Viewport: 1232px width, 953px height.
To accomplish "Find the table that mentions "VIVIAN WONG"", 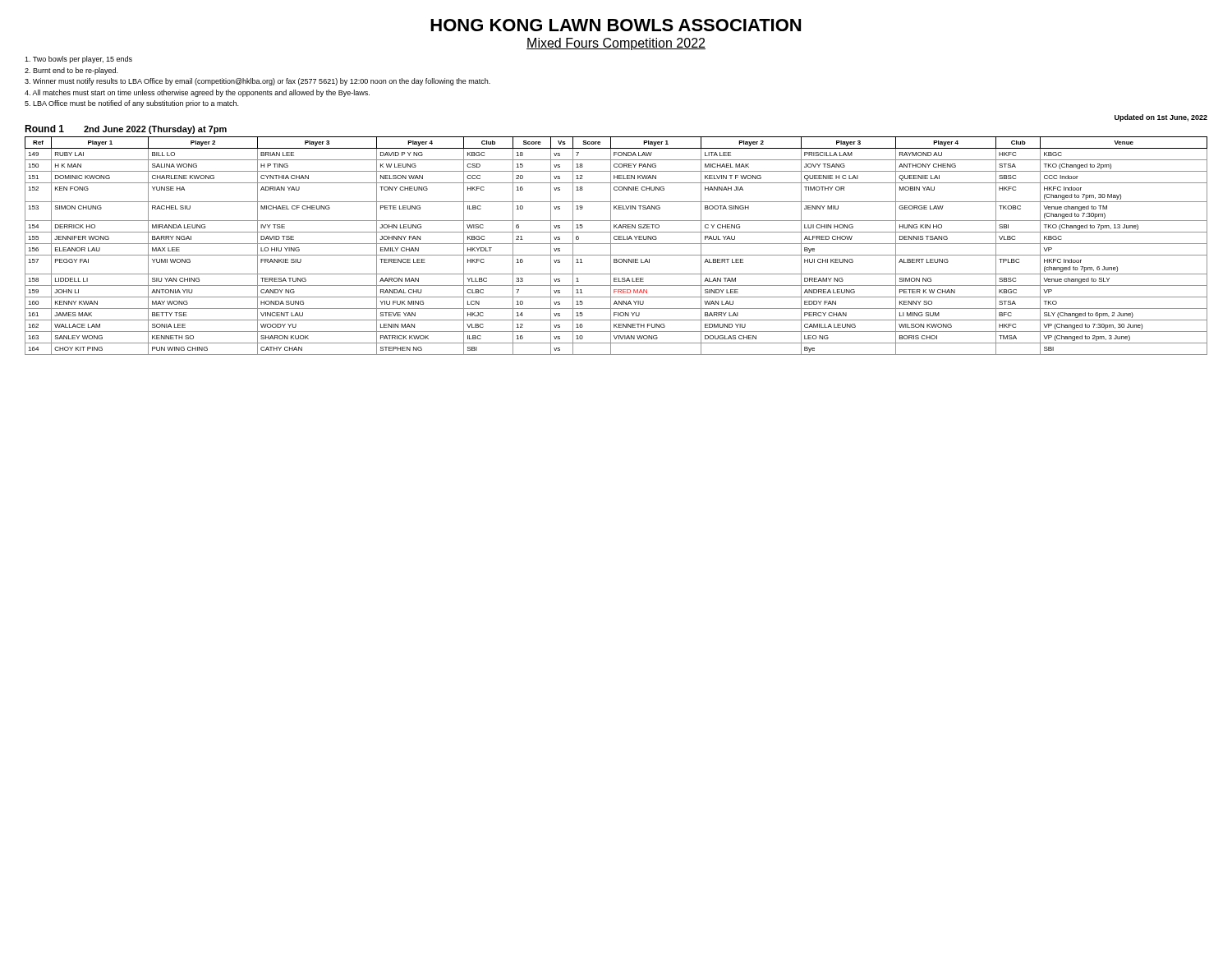I will [616, 245].
